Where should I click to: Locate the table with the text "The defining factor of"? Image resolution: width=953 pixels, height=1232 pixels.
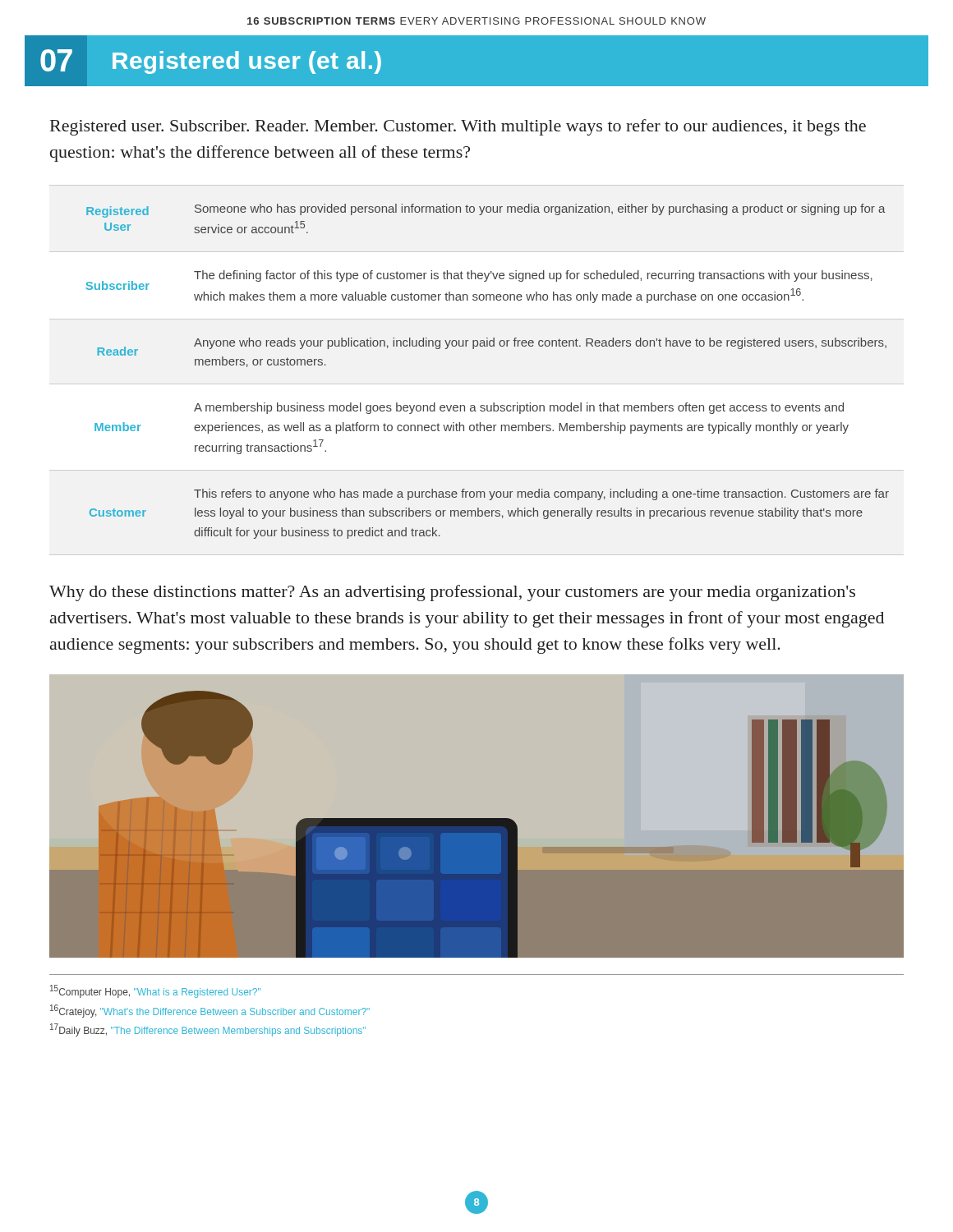click(x=476, y=370)
